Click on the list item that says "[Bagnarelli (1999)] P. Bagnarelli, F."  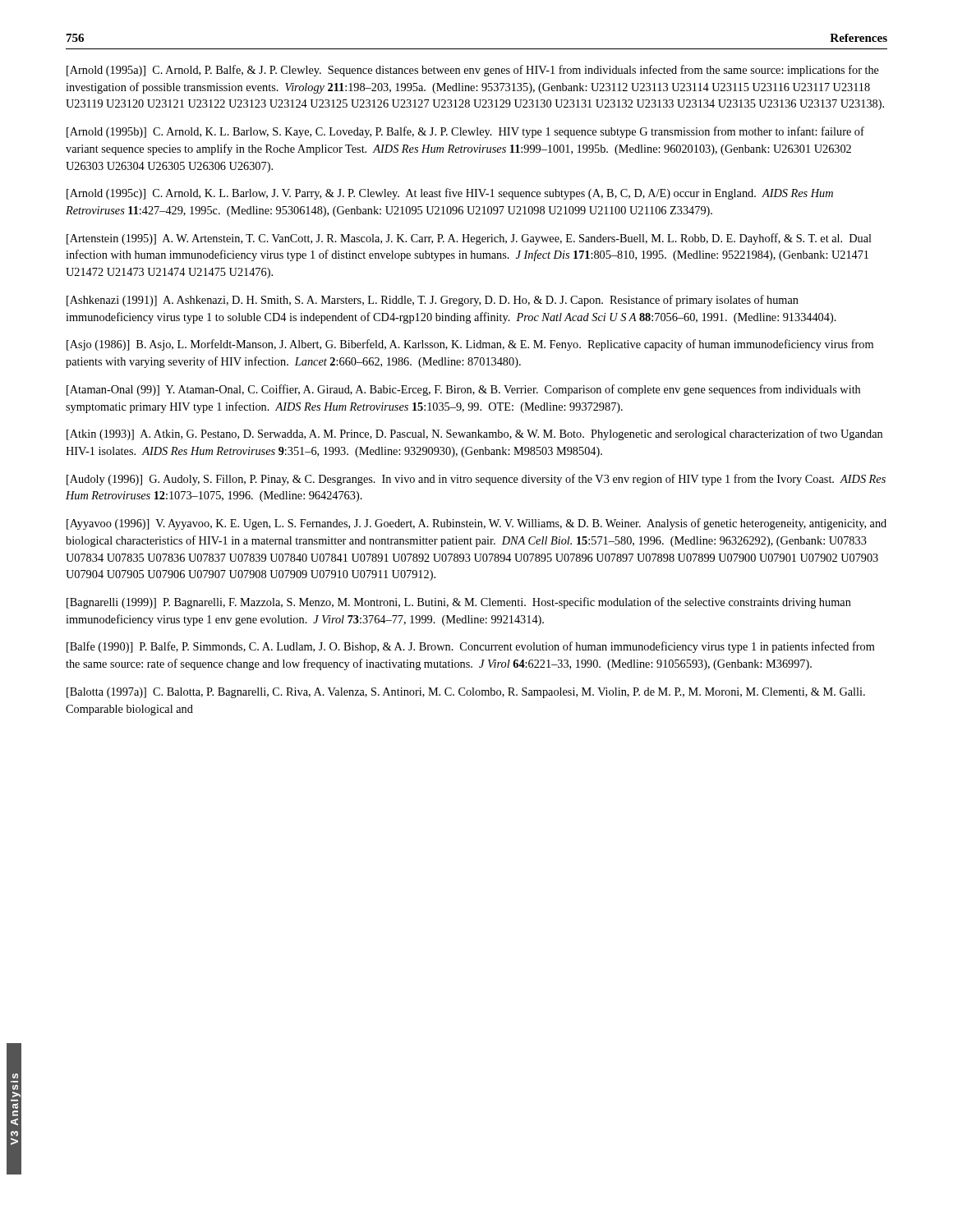pyautogui.click(x=476, y=611)
